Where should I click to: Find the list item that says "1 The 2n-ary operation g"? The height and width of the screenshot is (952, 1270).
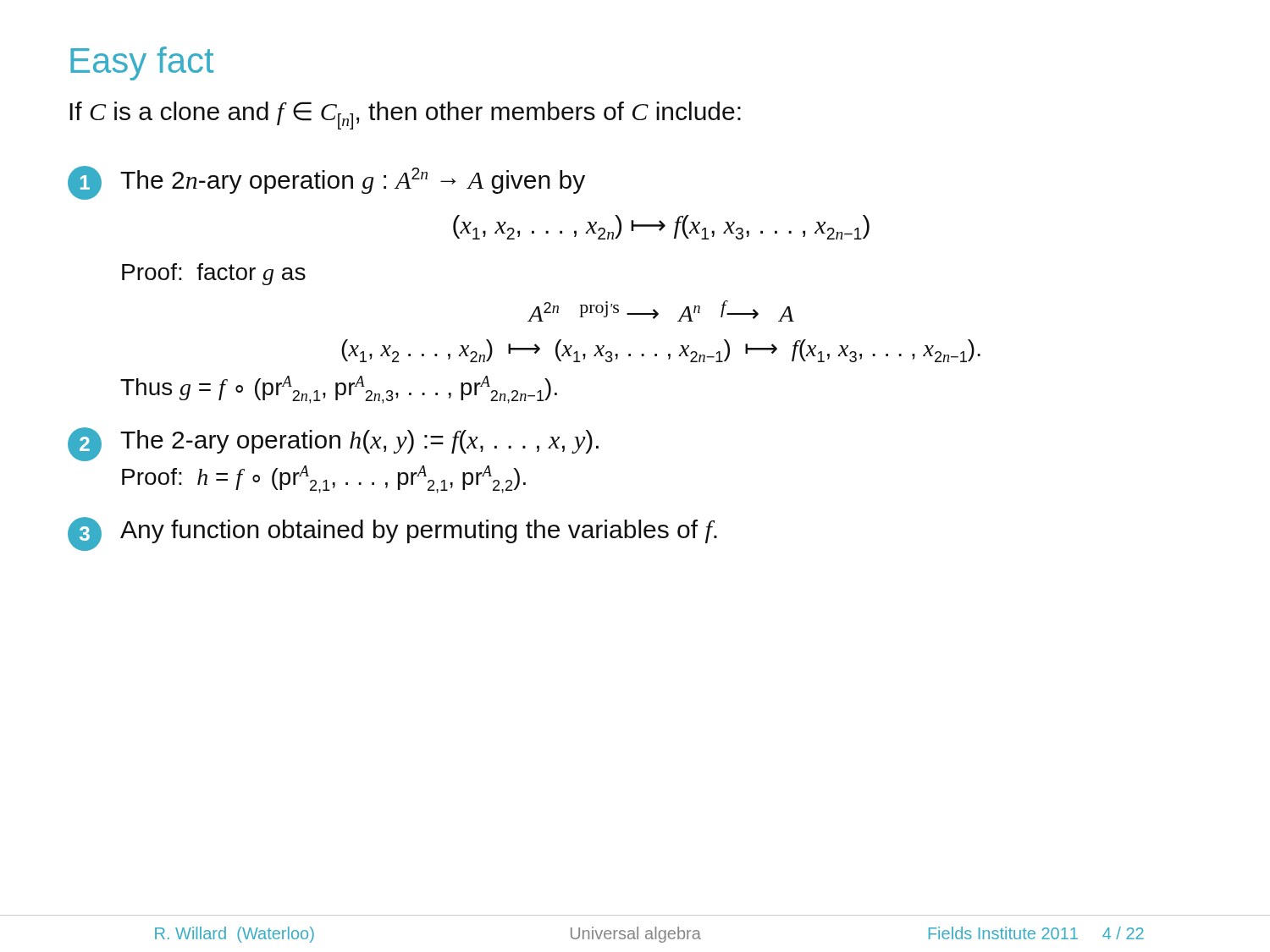(x=326, y=183)
